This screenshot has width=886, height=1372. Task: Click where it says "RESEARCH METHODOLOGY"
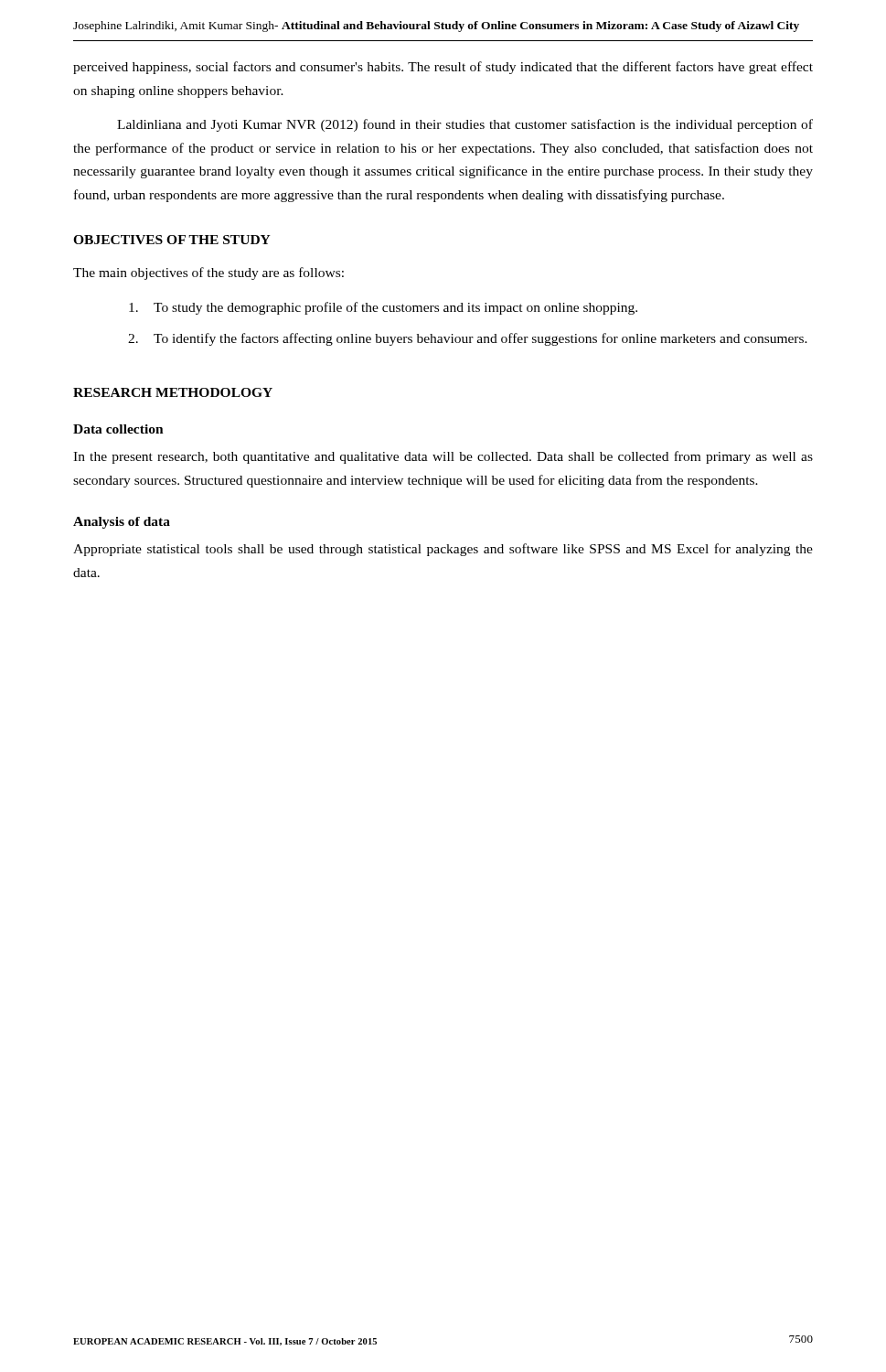click(173, 392)
